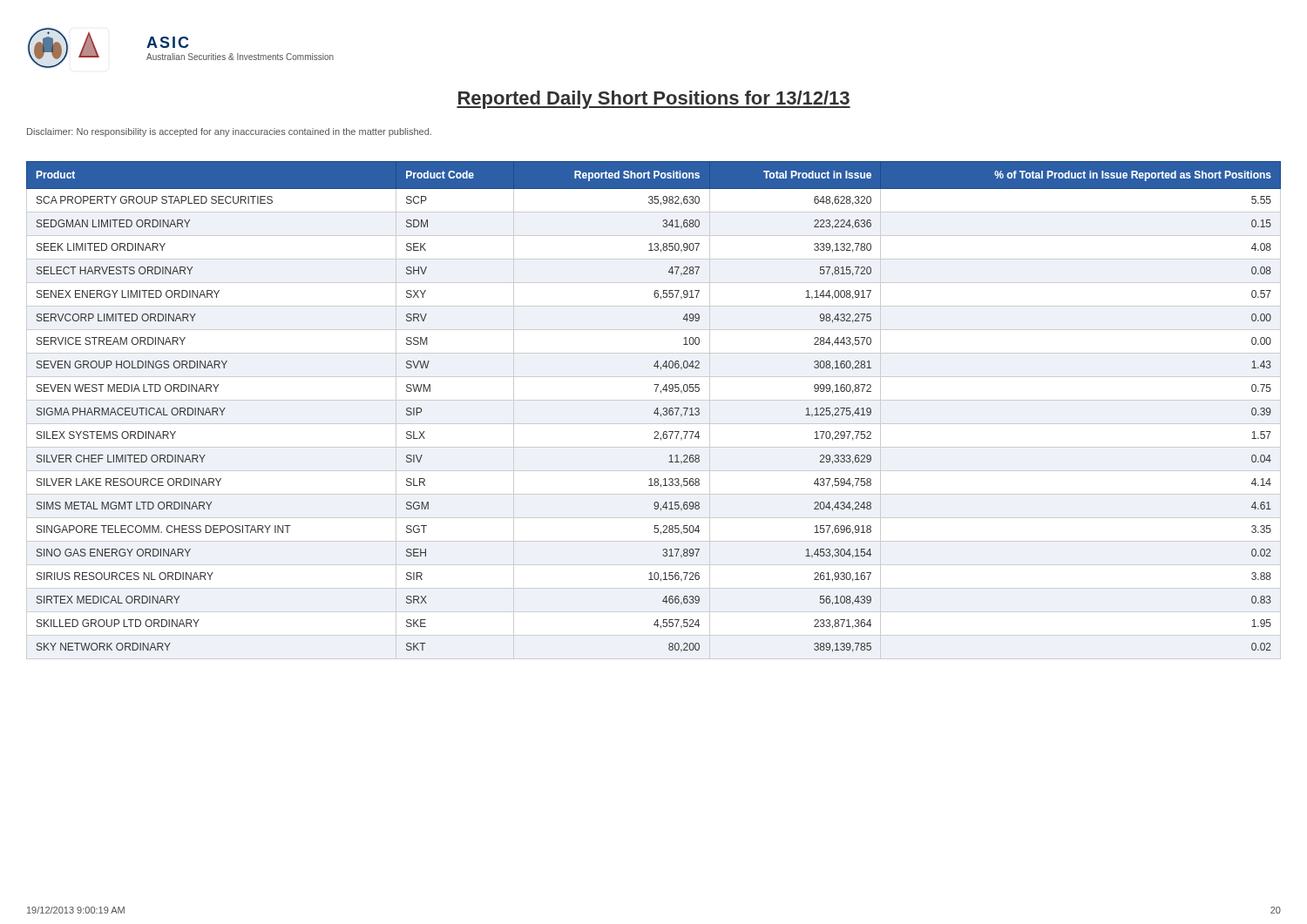Find the block starting "Disclaimer: No responsibility is accepted for"
1307x924 pixels.
tap(229, 132)
